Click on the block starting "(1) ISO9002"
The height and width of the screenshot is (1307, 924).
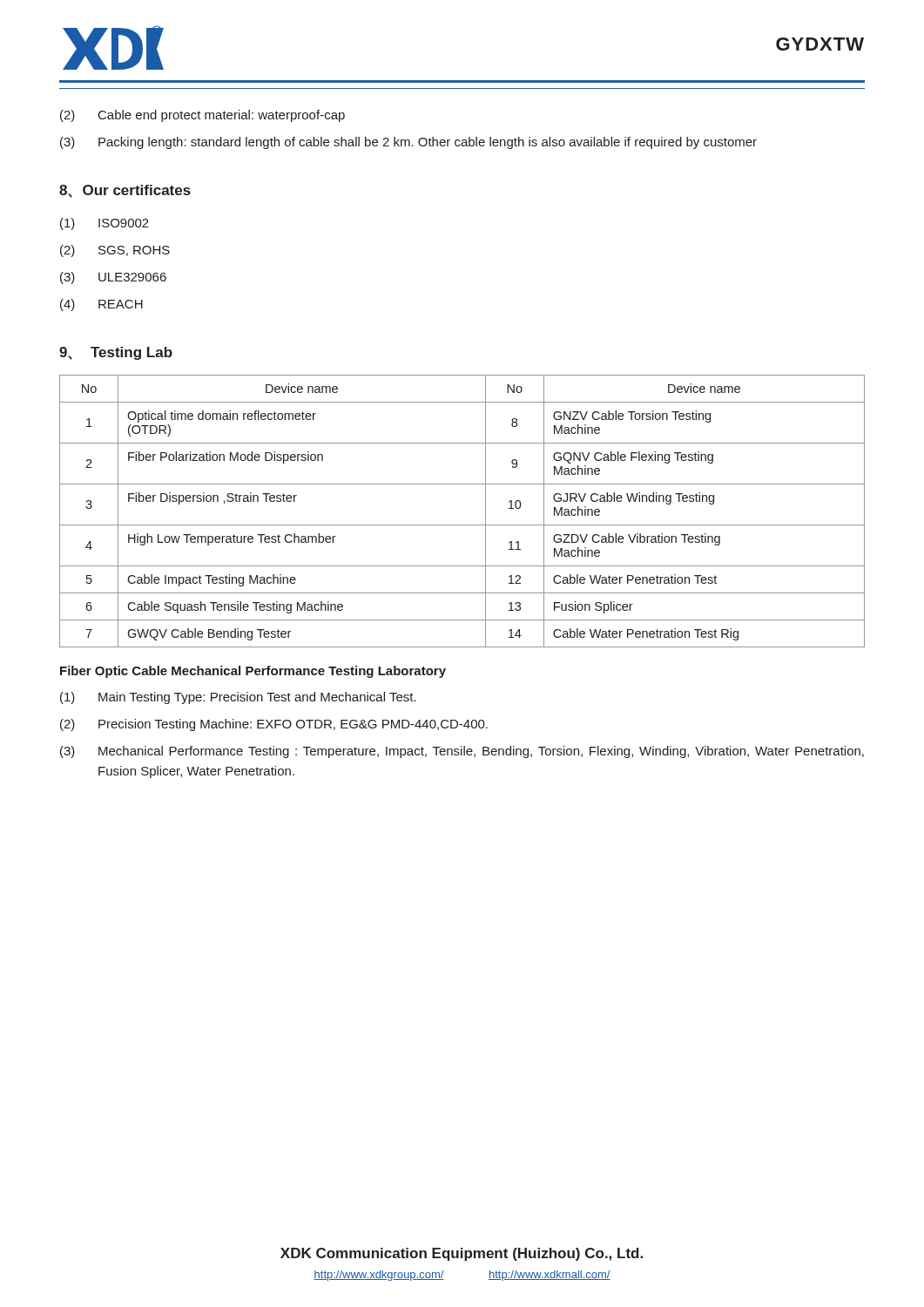click(x=105, y=224)
